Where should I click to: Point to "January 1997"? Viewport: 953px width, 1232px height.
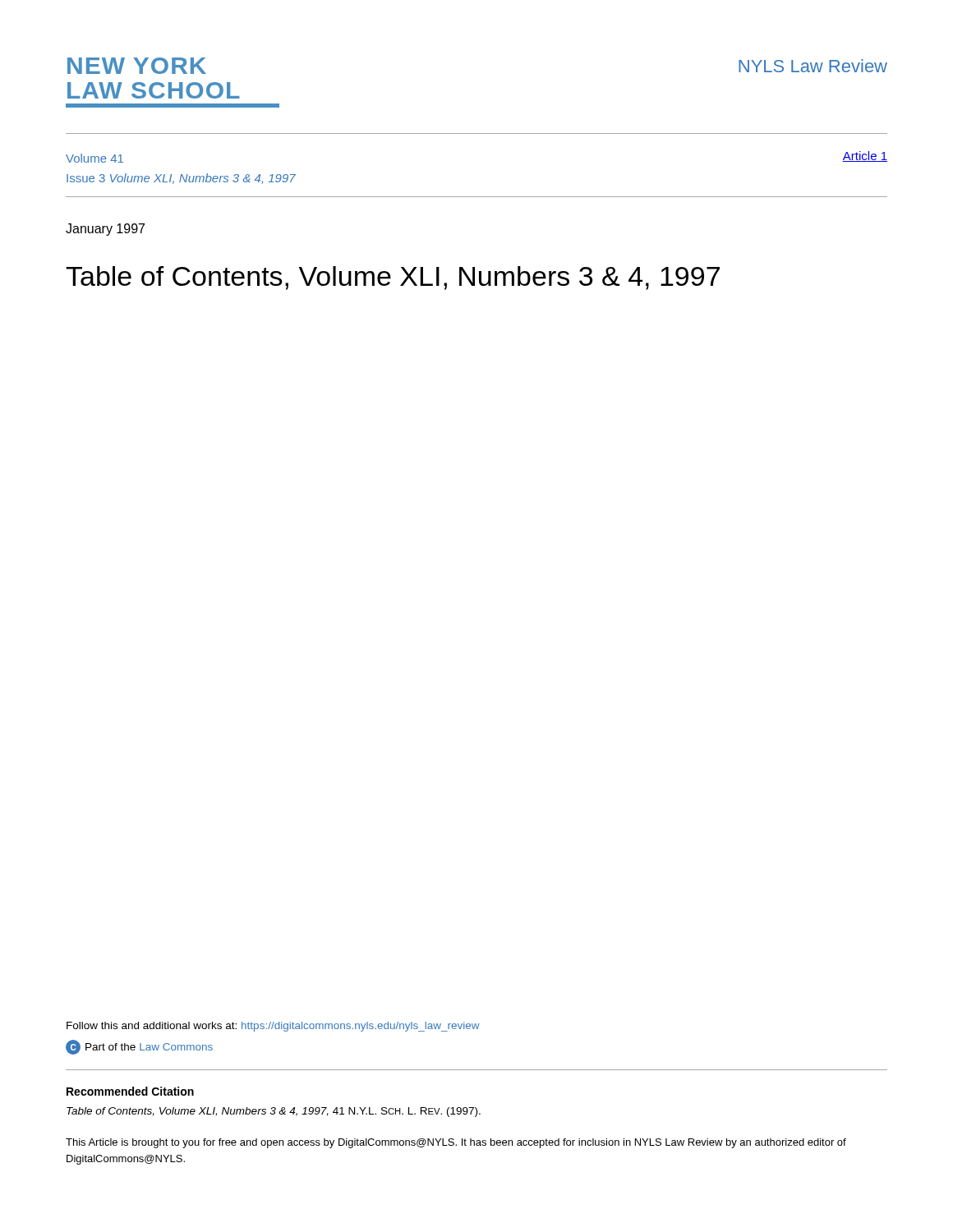[x=106, y=229]
